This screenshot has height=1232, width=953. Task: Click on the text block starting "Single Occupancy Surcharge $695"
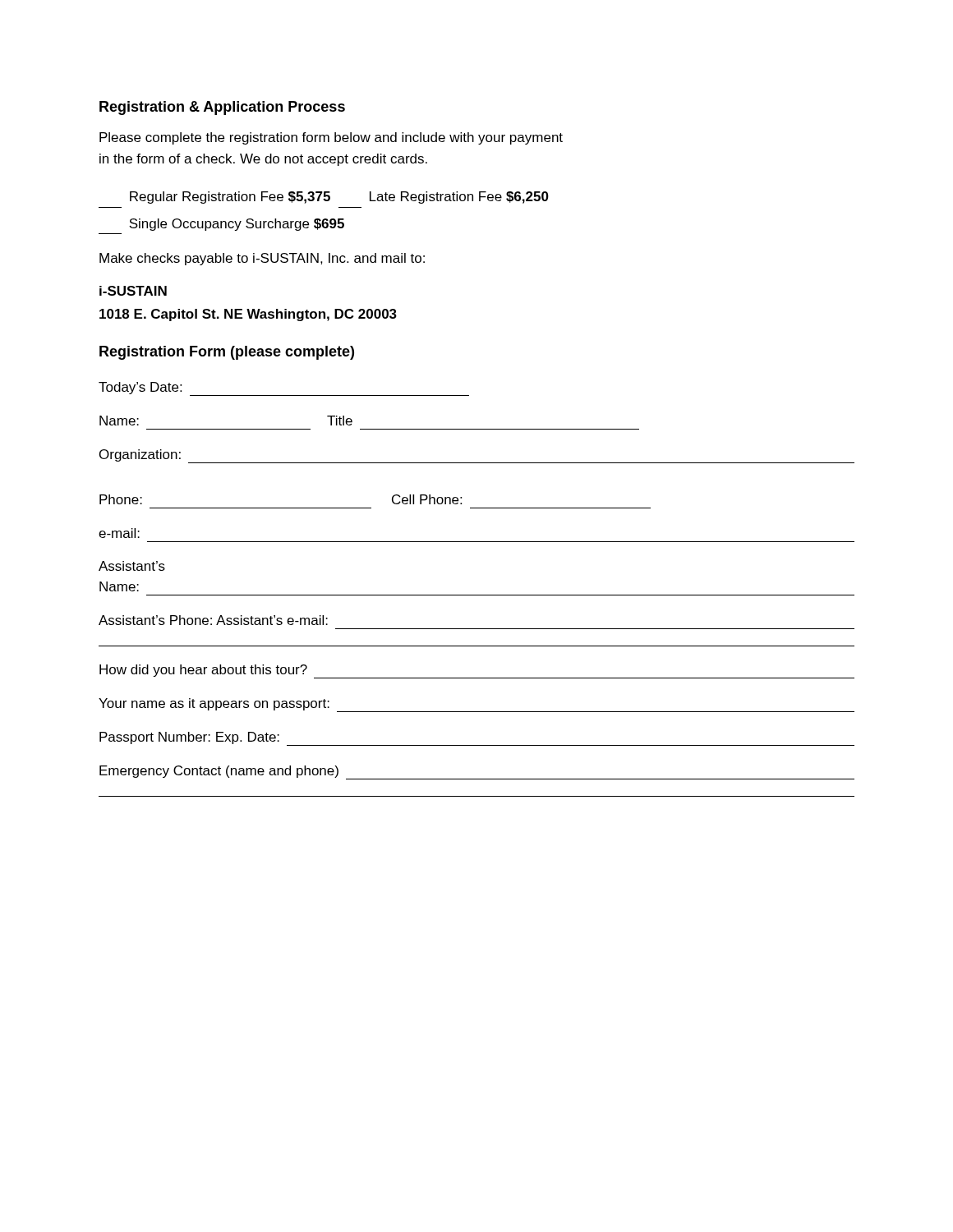(x=222, y=225)
